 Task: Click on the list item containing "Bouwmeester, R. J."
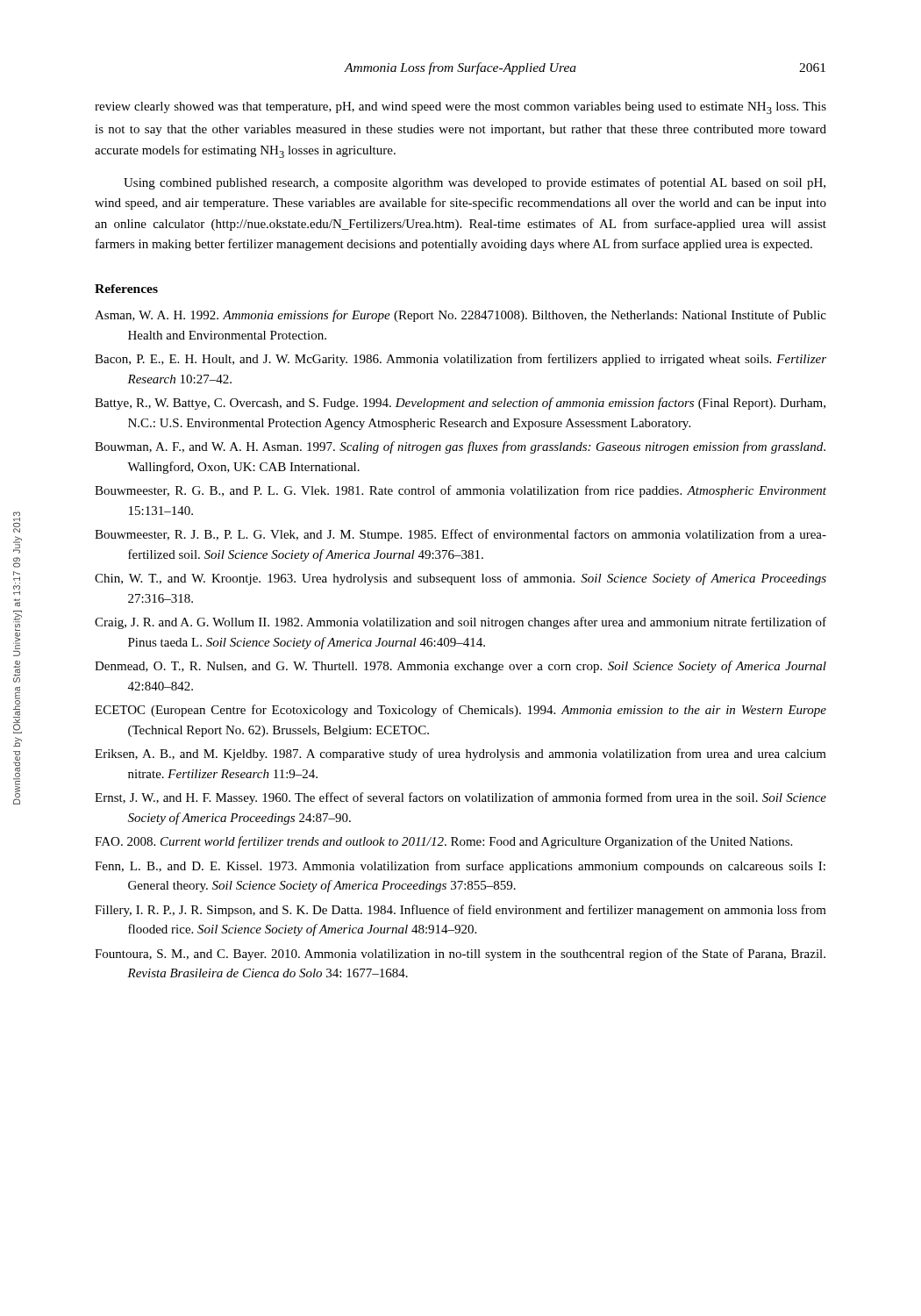pos(460,544)
